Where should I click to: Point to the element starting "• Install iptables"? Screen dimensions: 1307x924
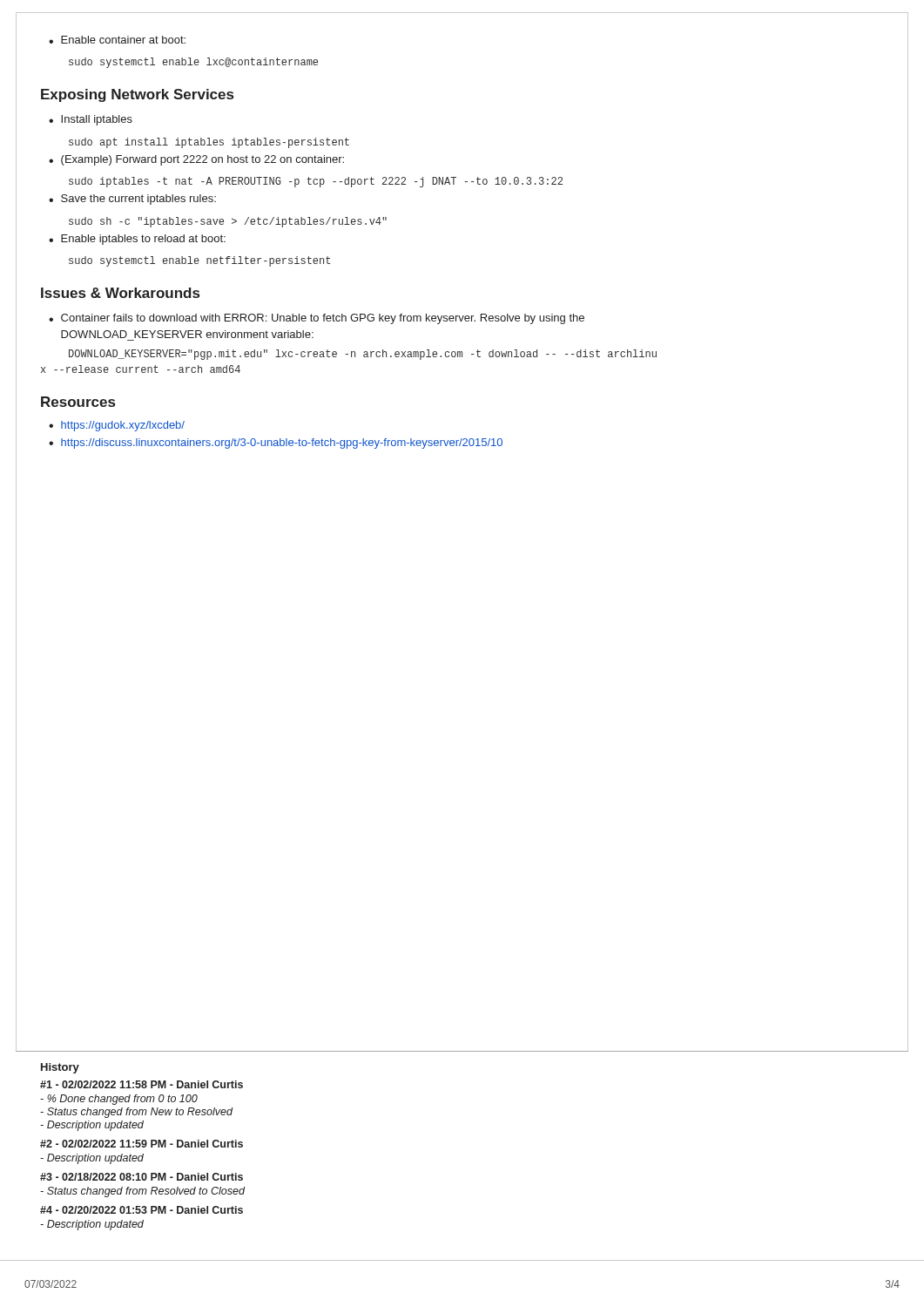coord(91,121)
